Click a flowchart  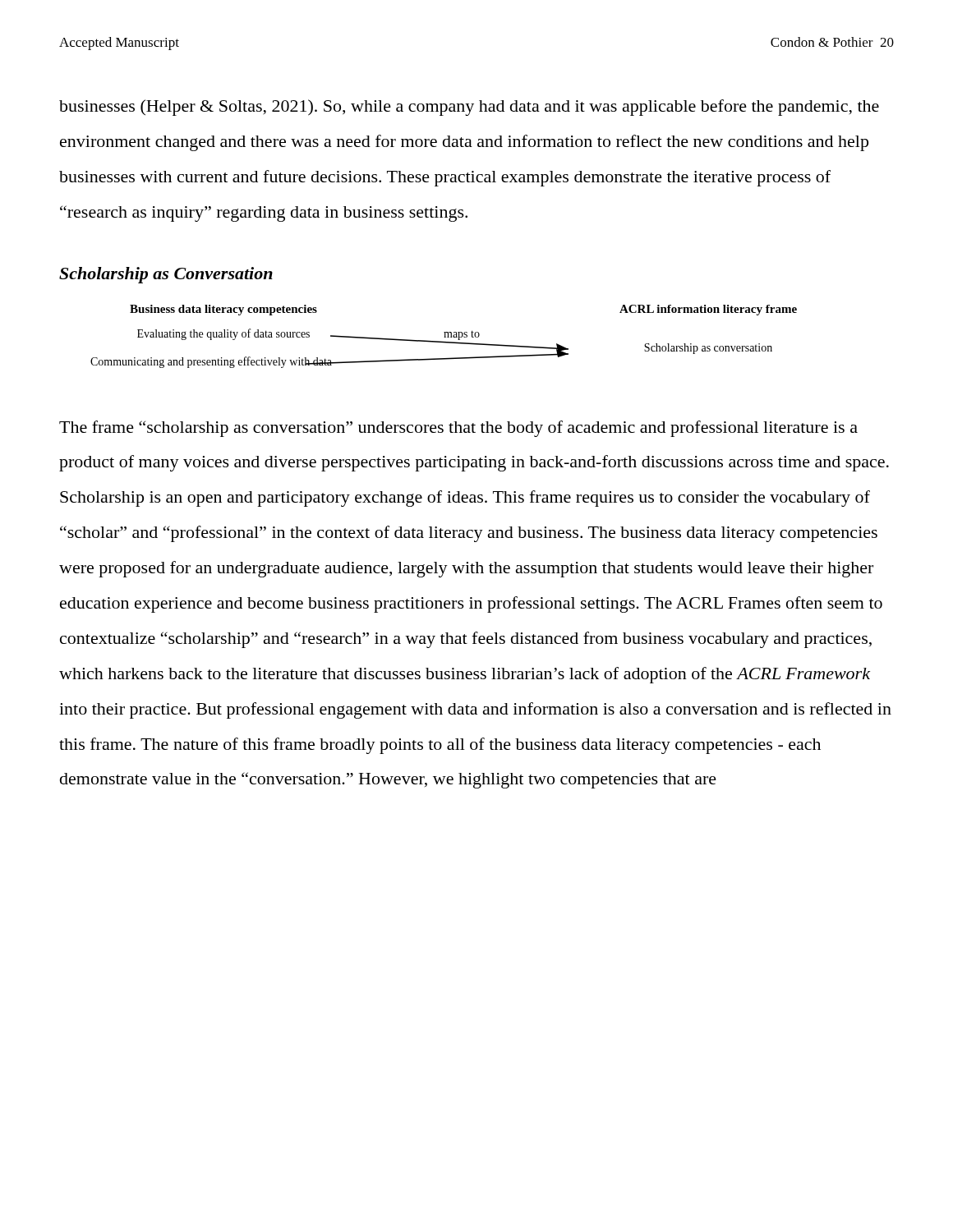[x=476, y=346]
